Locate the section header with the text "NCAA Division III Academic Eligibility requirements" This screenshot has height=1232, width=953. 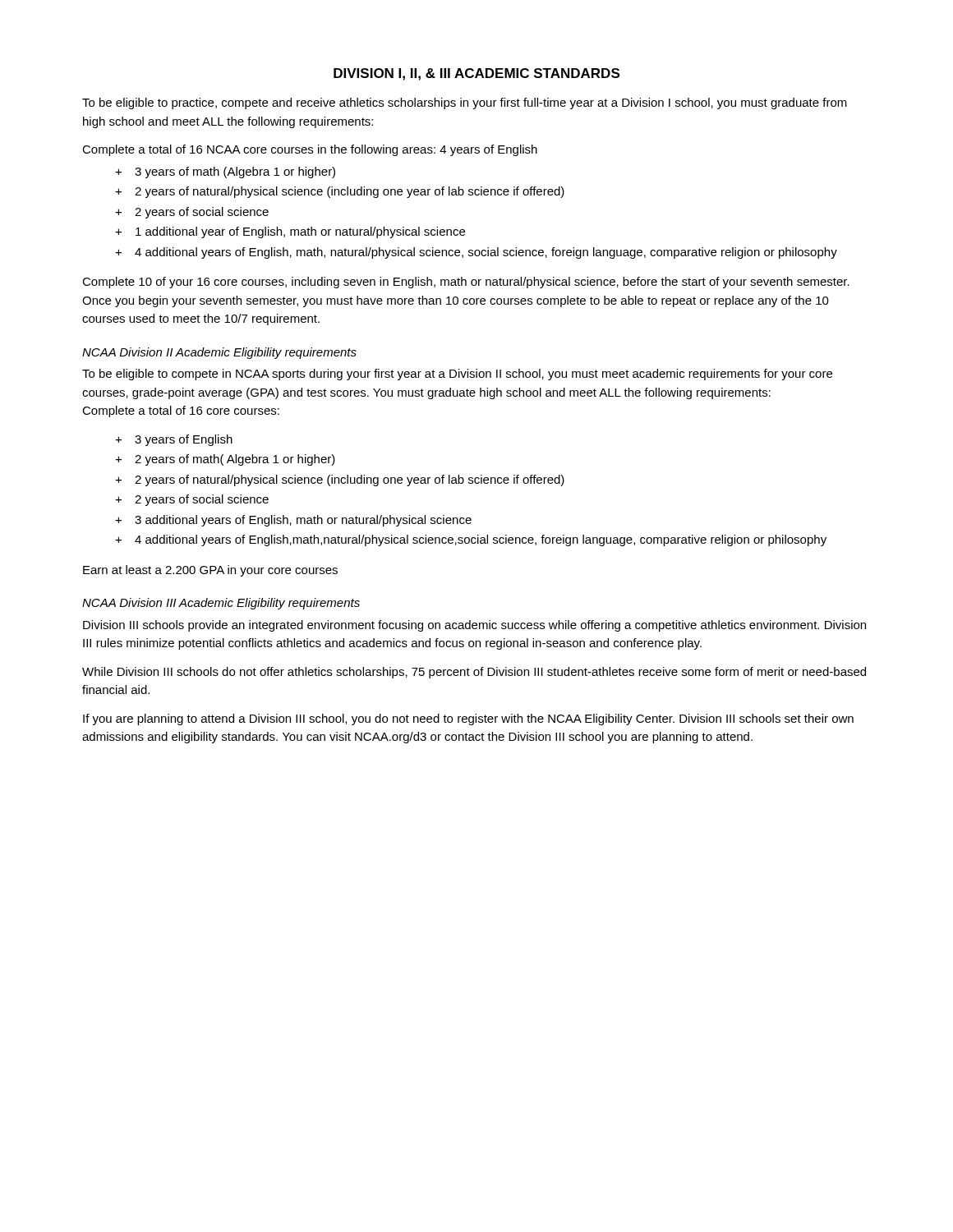coord(221,602)
